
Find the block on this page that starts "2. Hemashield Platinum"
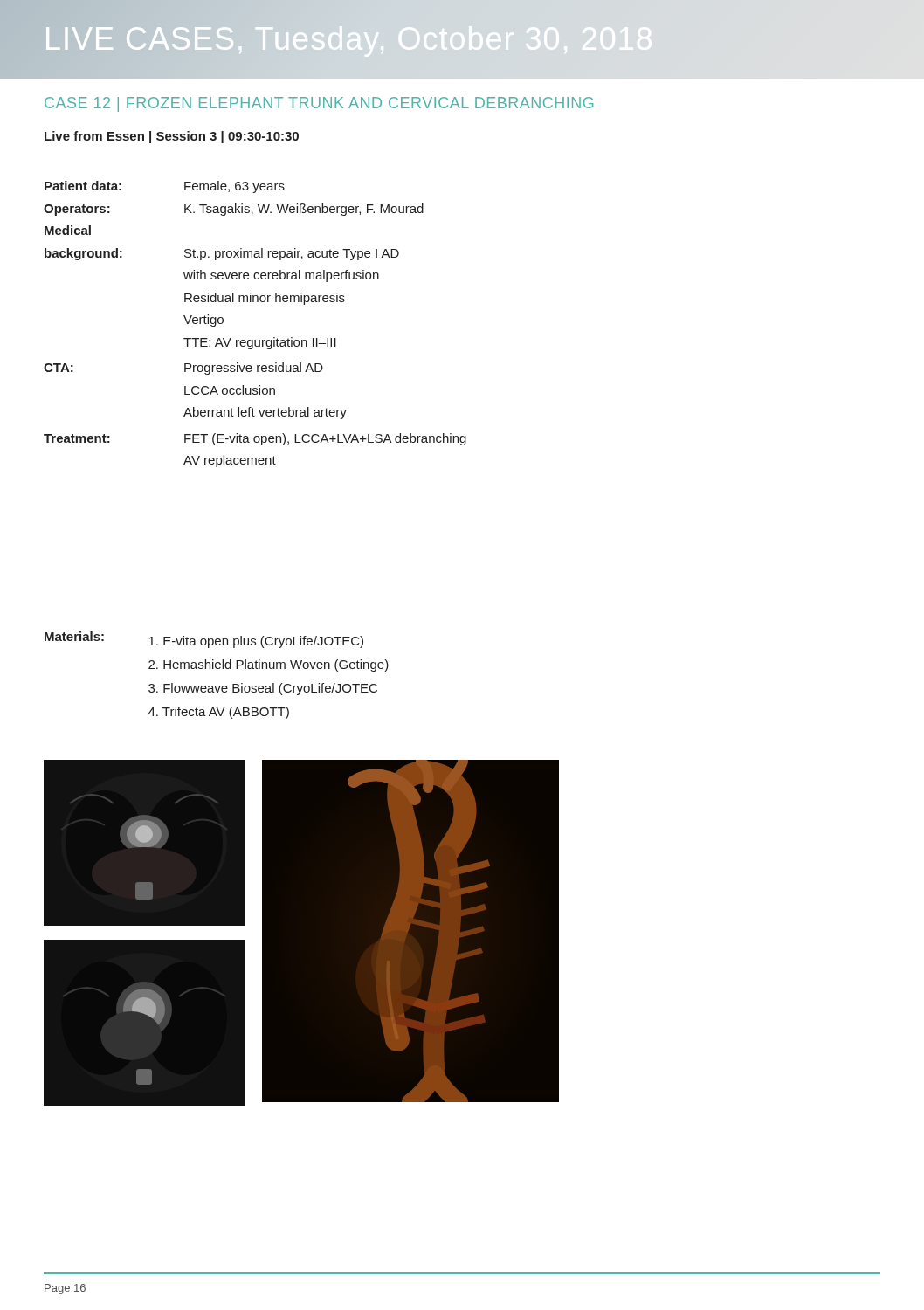point(268,664)
